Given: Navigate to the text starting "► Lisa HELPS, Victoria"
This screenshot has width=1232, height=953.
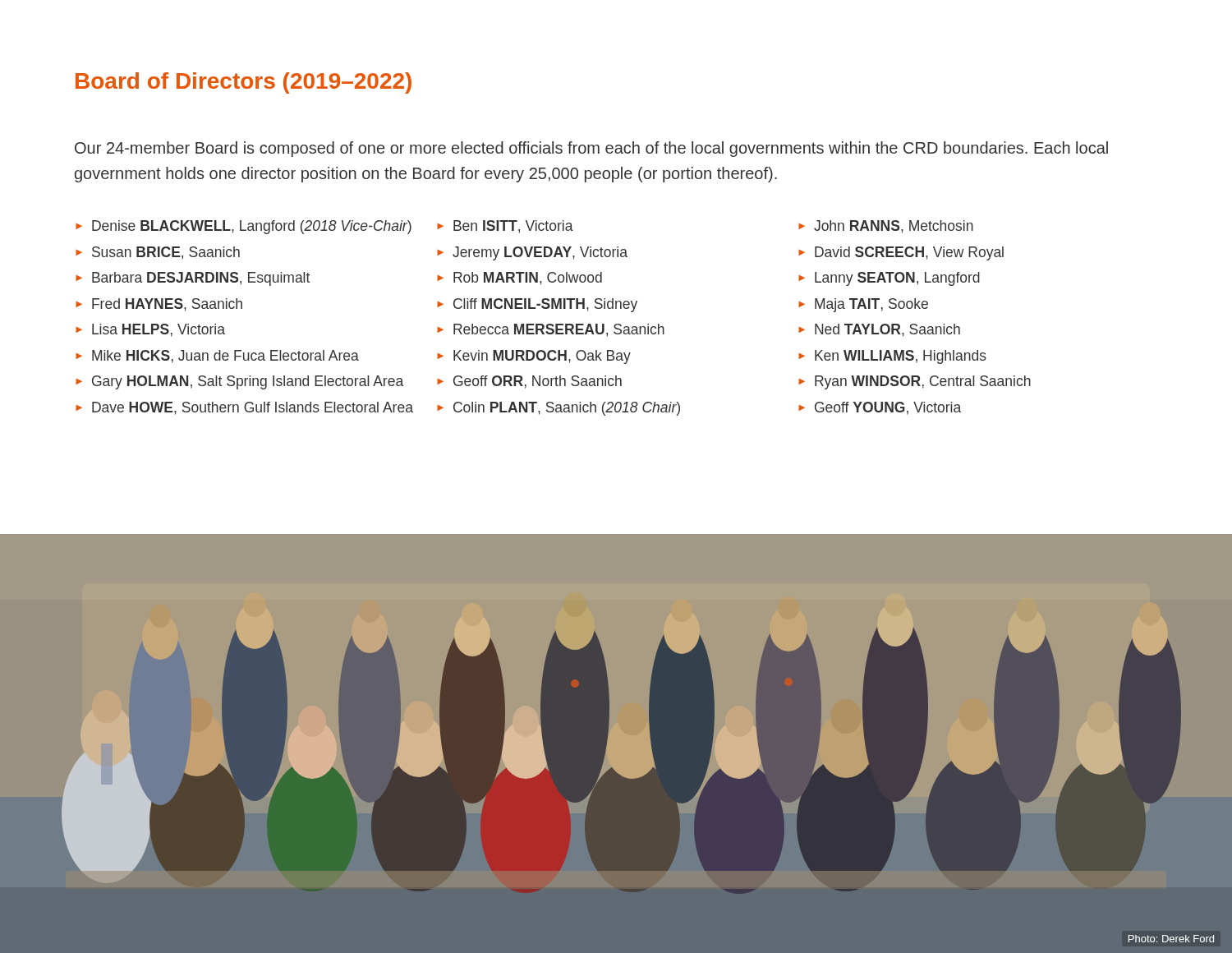Looking at the screenshot, I should click(150, 330).
